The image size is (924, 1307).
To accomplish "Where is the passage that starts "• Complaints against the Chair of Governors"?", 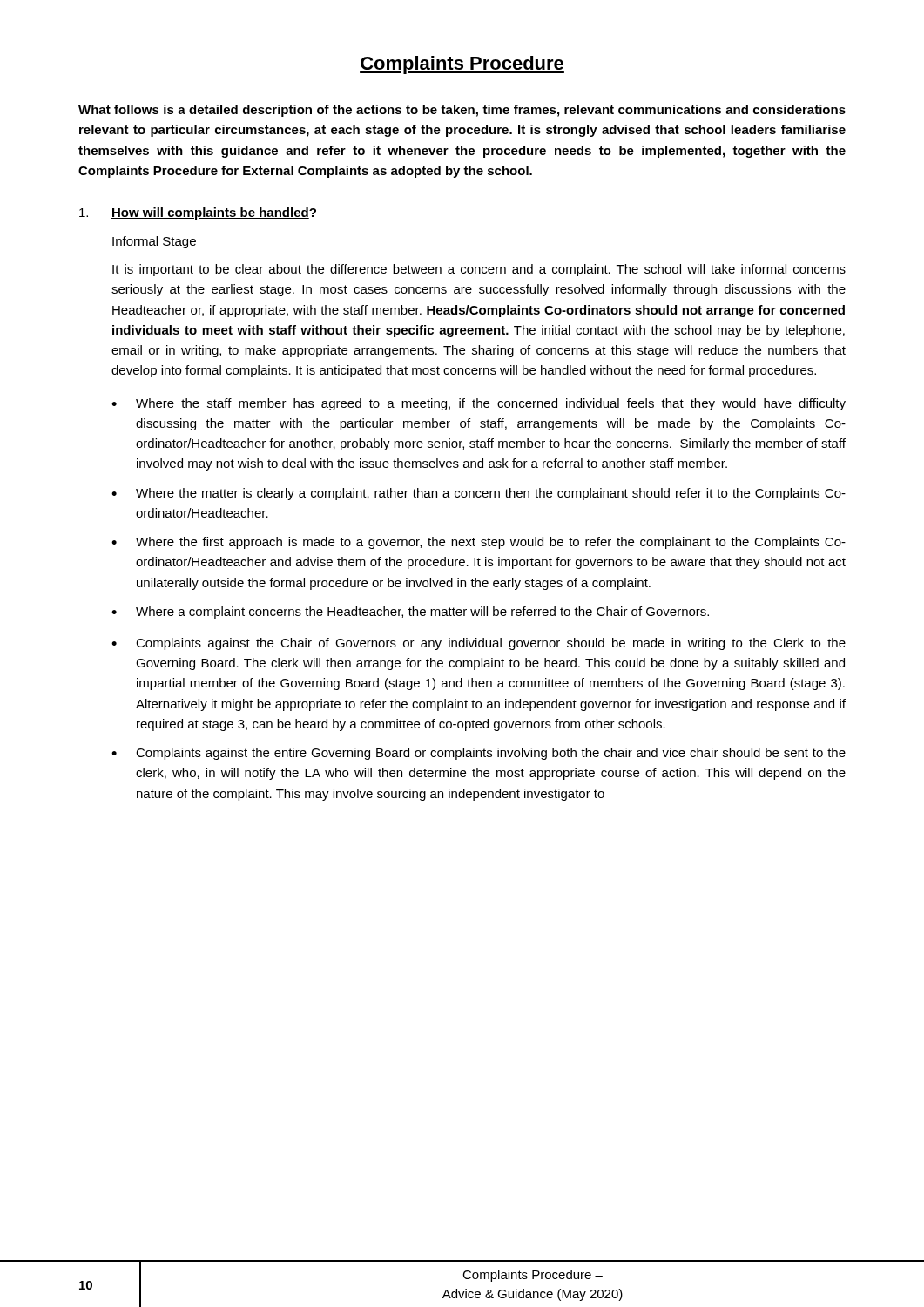I will click(x=479, y=683).
